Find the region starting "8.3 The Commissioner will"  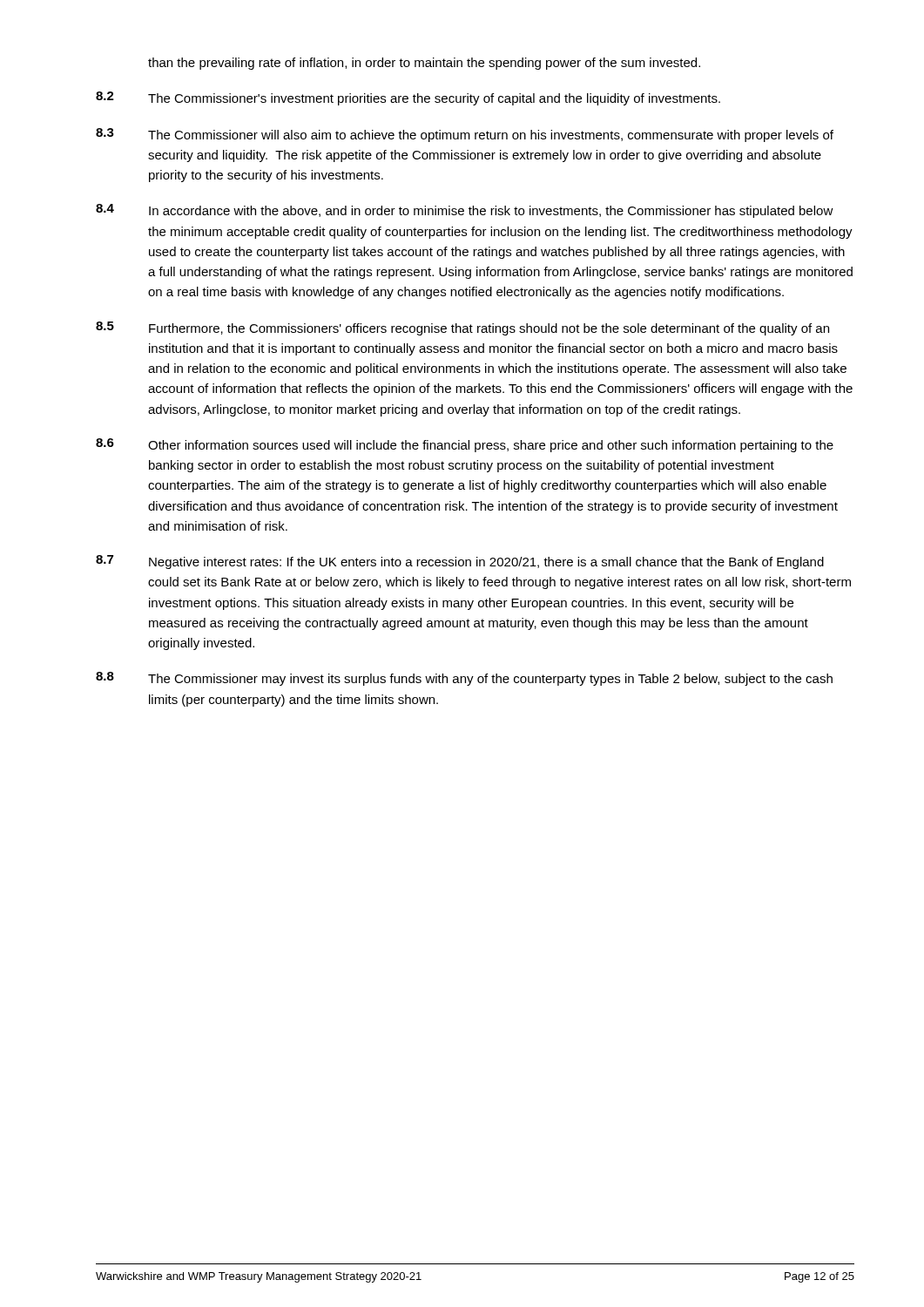[475, 155]
